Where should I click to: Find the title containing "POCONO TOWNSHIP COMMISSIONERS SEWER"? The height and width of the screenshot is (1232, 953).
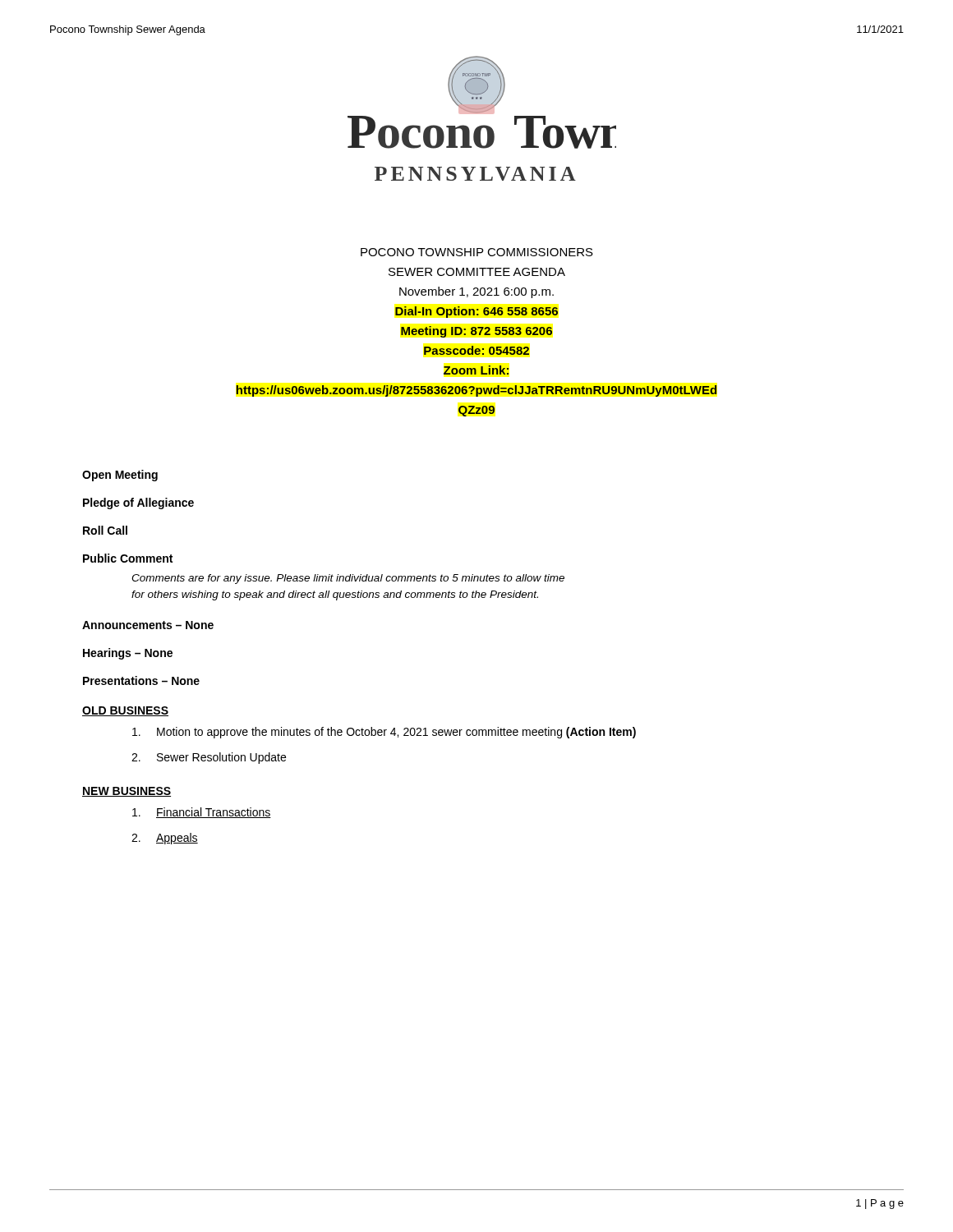click(476, 331)
